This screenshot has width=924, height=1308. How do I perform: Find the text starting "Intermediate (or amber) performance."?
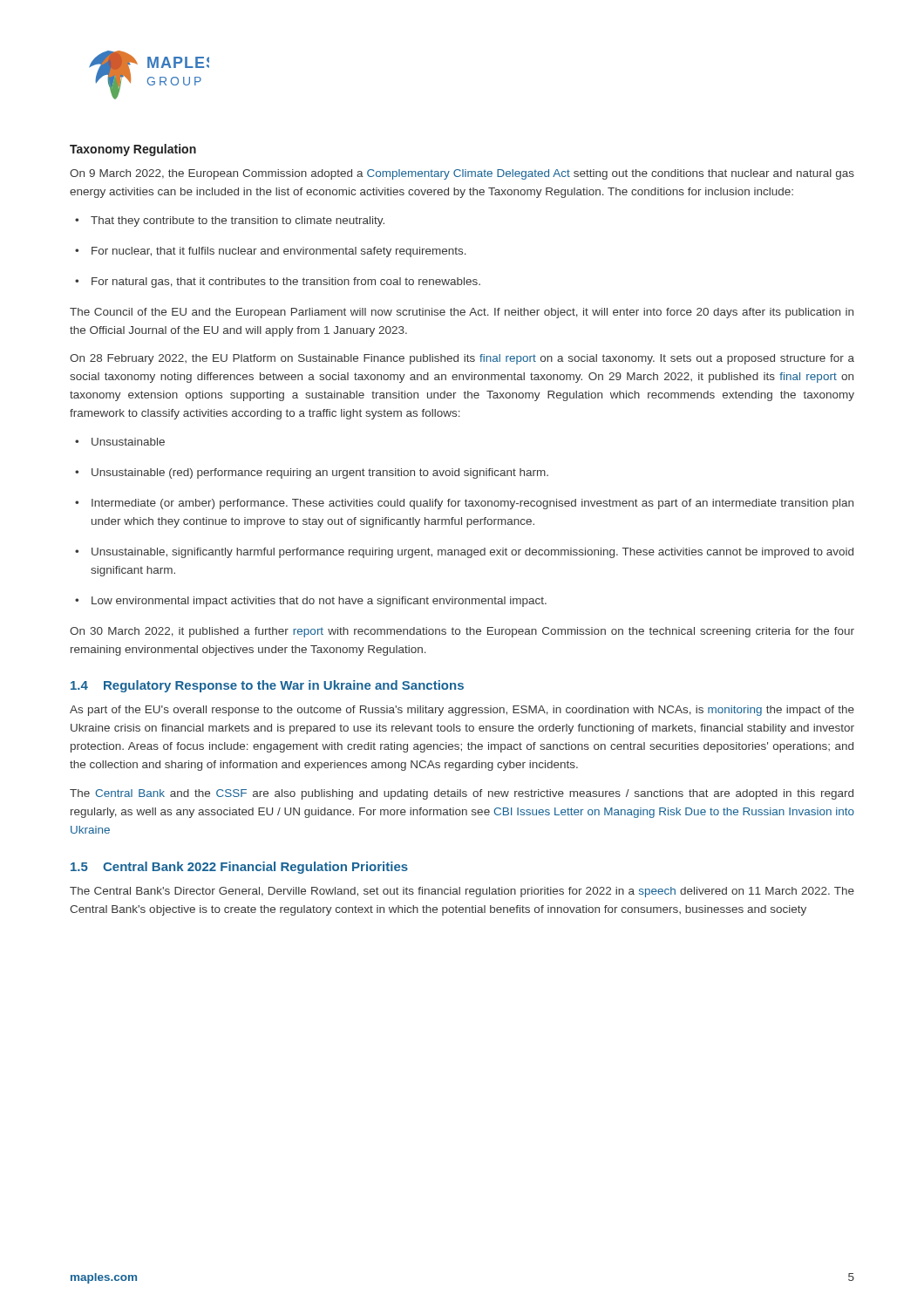pyautogui.click(x=462, y=513)
